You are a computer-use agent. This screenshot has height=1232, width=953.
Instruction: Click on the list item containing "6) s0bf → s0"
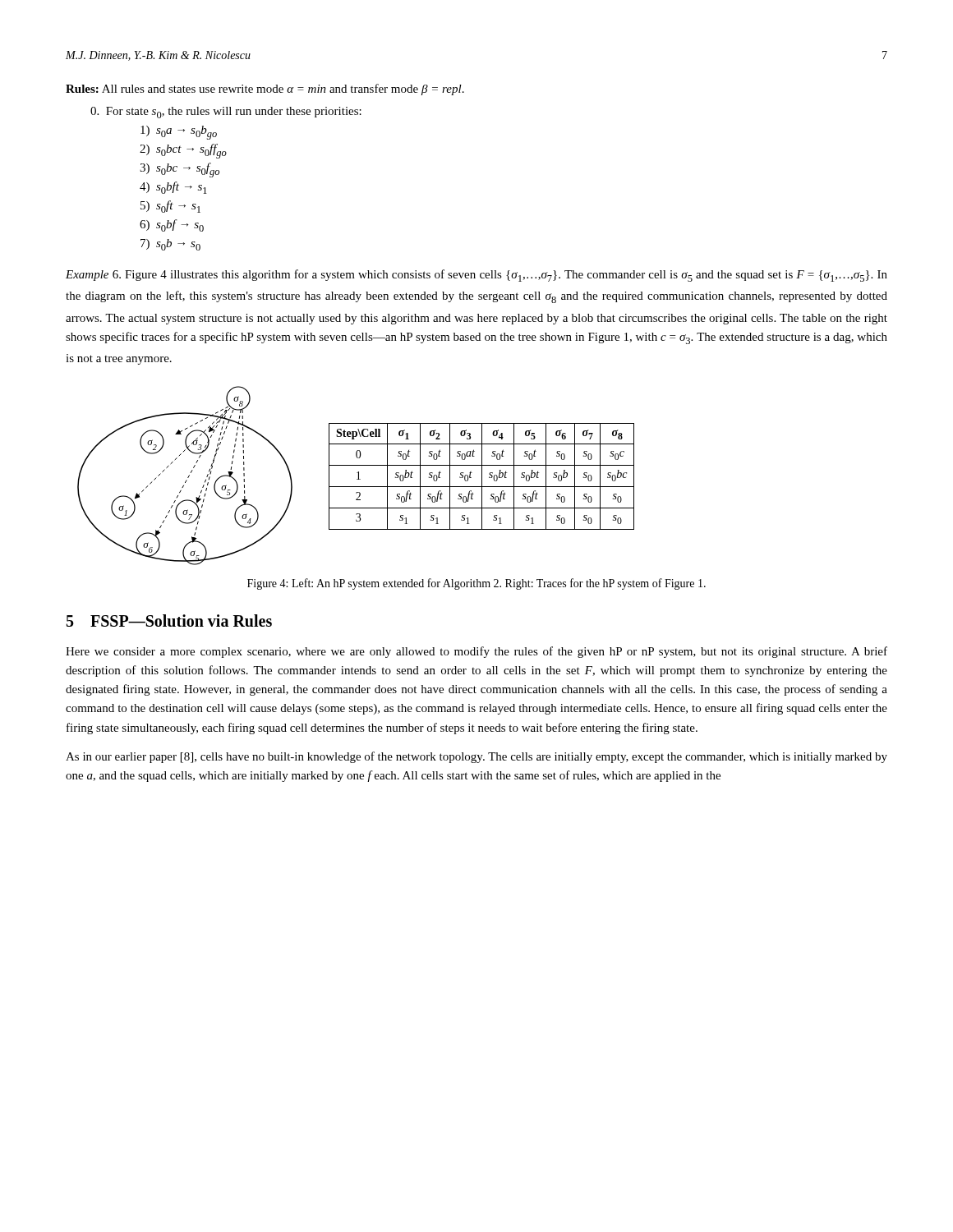[172, 226]
